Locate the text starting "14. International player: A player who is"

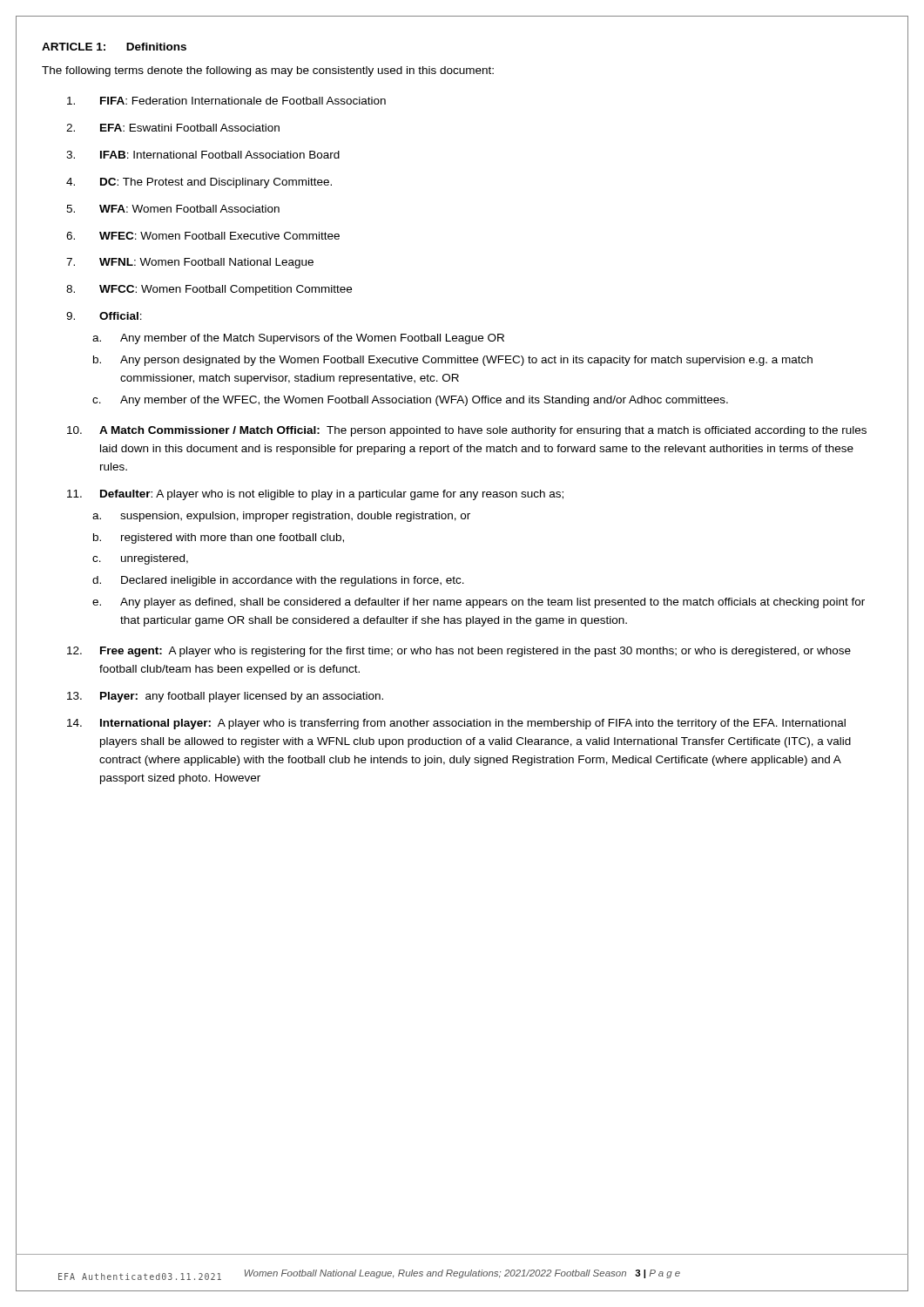(x=462, y=751)
